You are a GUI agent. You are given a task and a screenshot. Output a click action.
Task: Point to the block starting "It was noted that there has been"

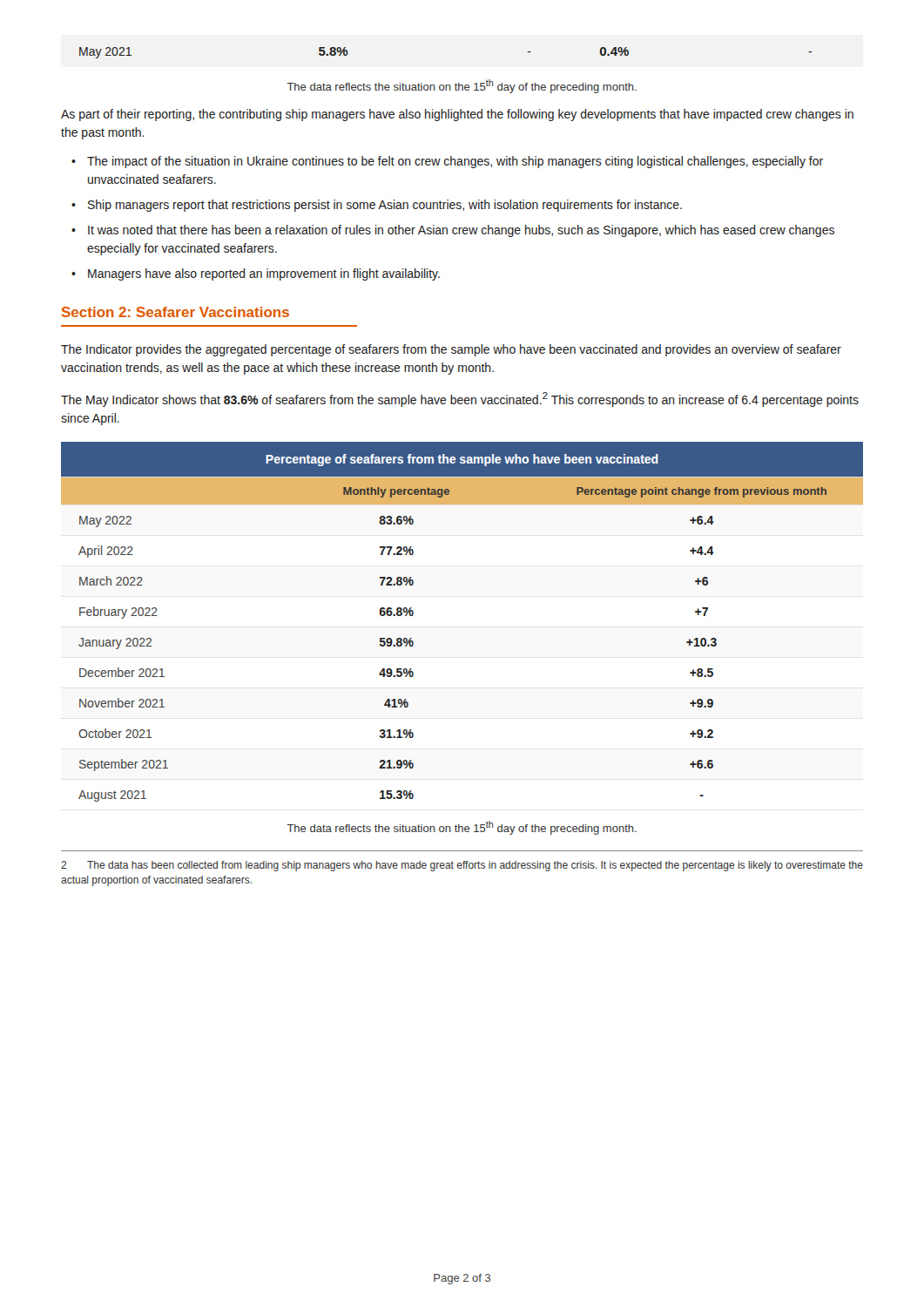(x=461, y=240)
